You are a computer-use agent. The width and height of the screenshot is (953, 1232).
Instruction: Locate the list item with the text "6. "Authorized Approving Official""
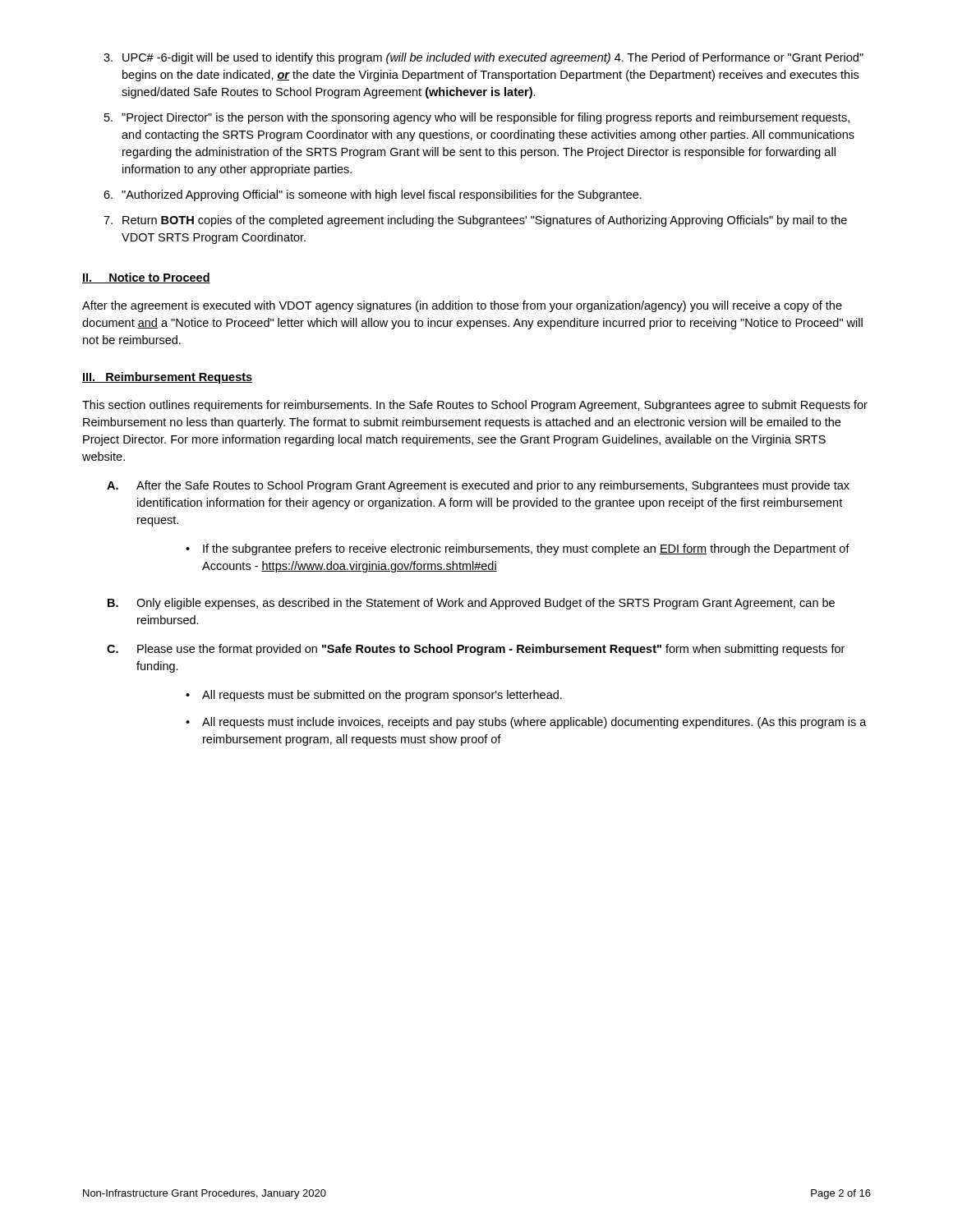coord(476,195)
